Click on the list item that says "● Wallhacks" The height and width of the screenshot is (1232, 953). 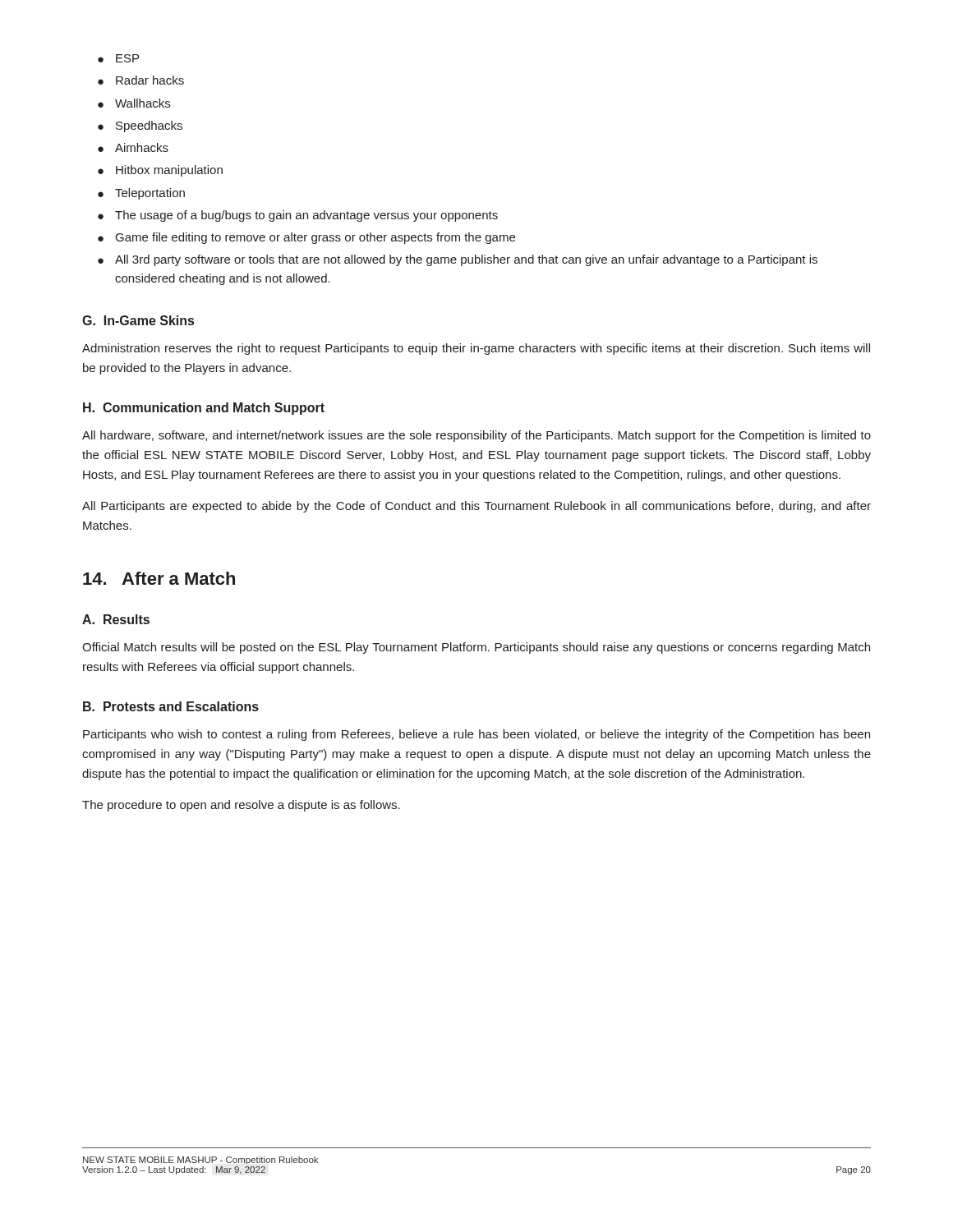coord(134,103)
